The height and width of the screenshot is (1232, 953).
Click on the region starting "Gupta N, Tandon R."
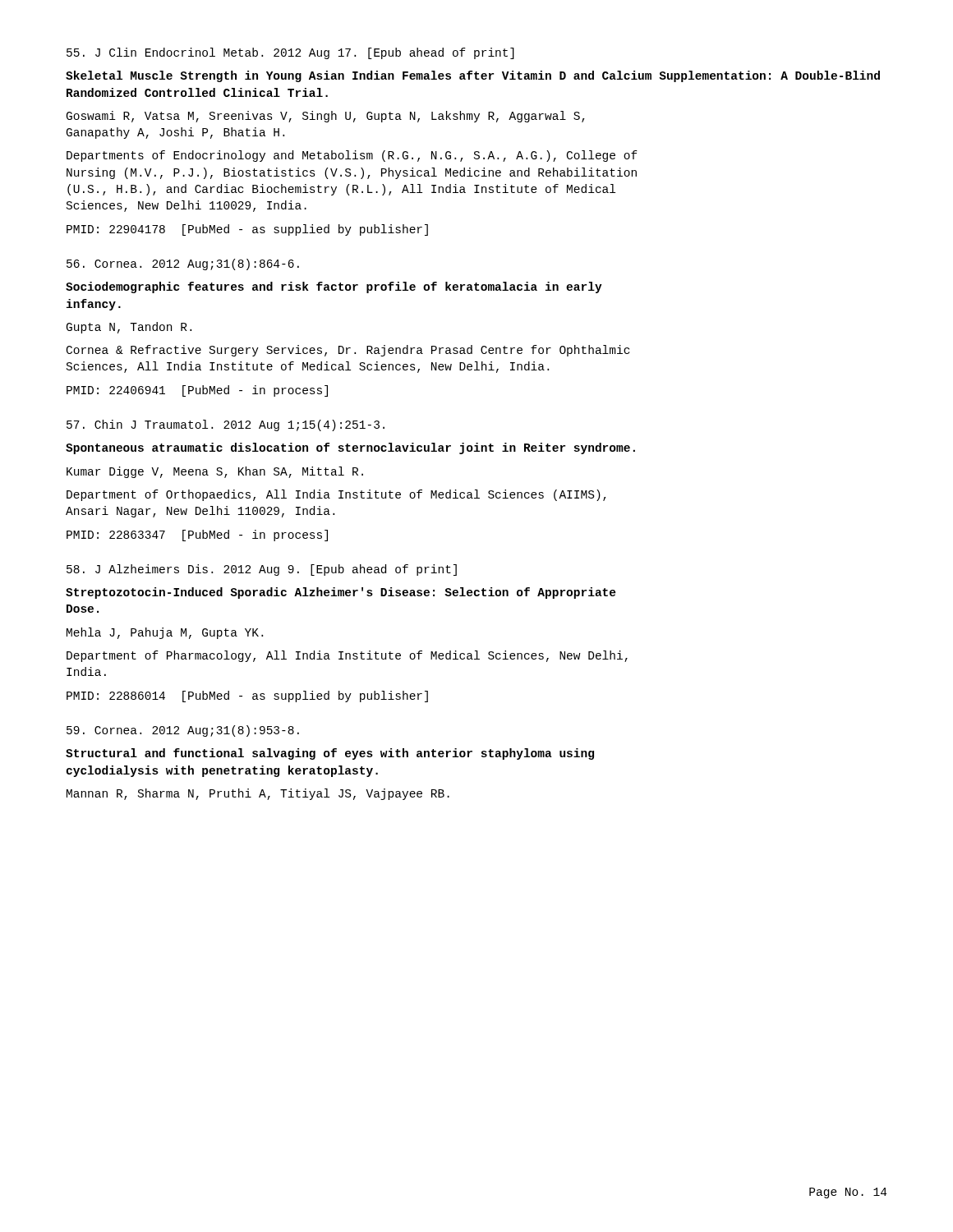click(x=130, y=328)
